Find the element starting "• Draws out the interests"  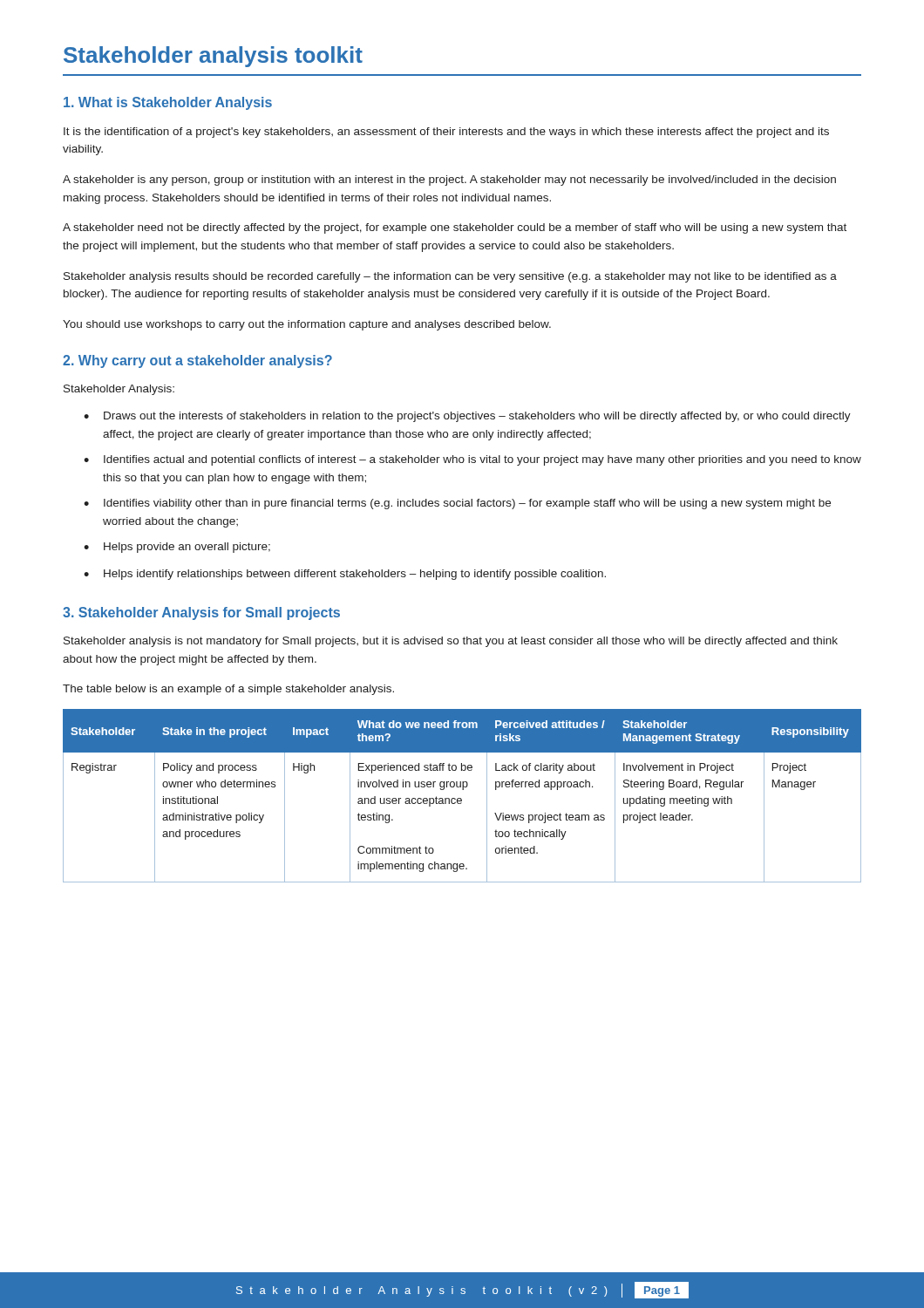point(472,426)
